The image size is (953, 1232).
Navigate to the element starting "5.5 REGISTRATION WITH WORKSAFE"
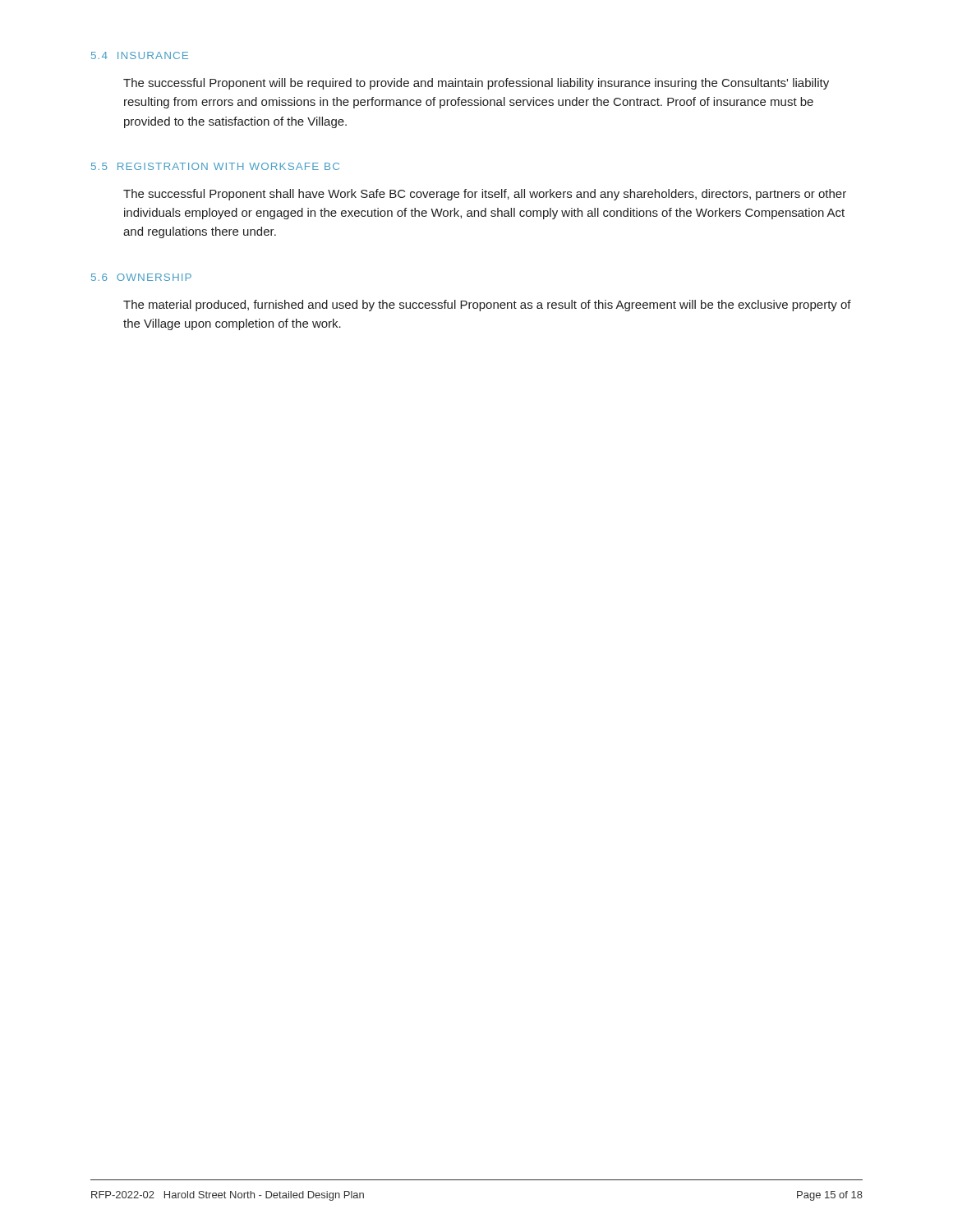point(216,166)
